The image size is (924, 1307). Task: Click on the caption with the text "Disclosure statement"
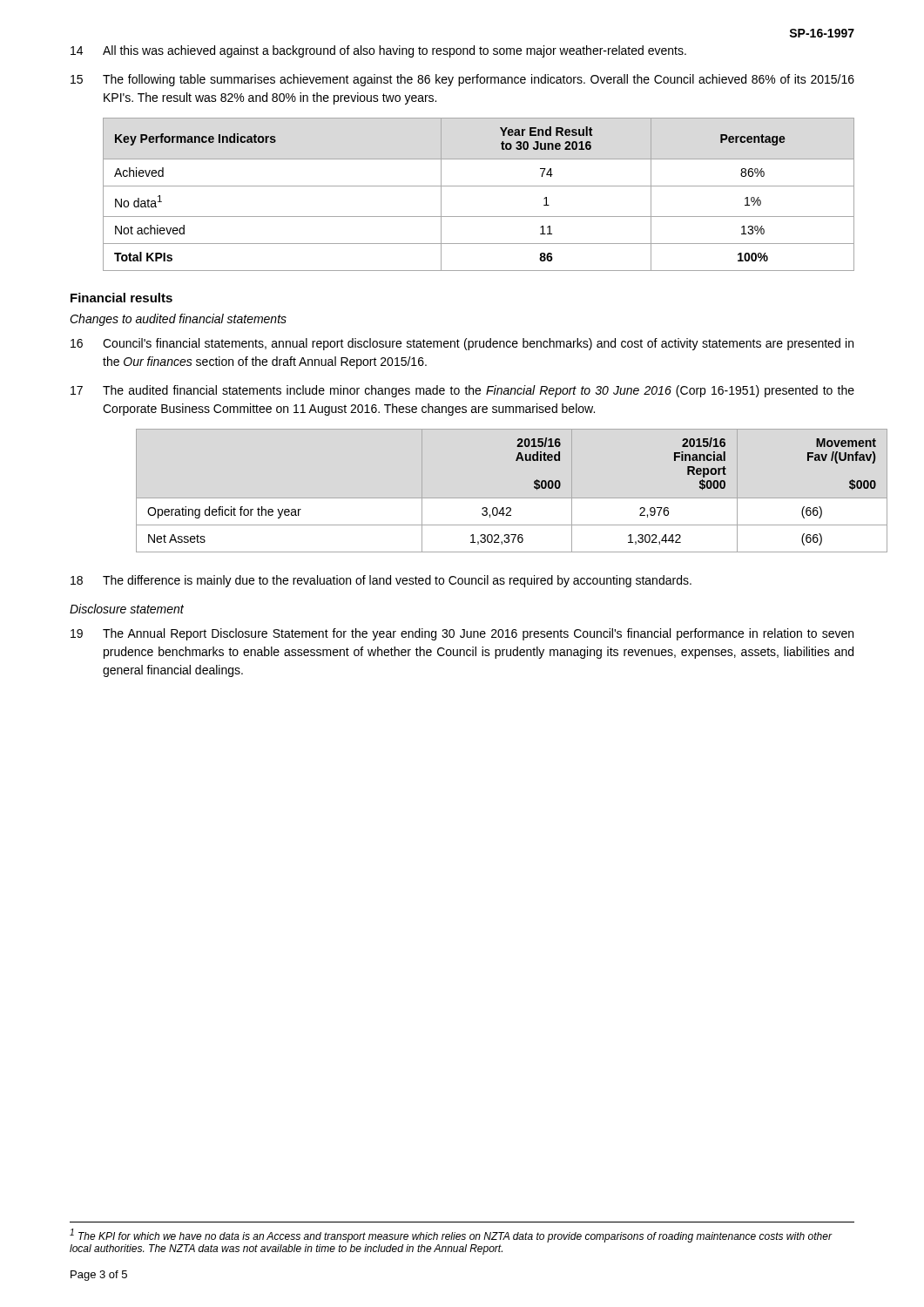click(127, 609)
